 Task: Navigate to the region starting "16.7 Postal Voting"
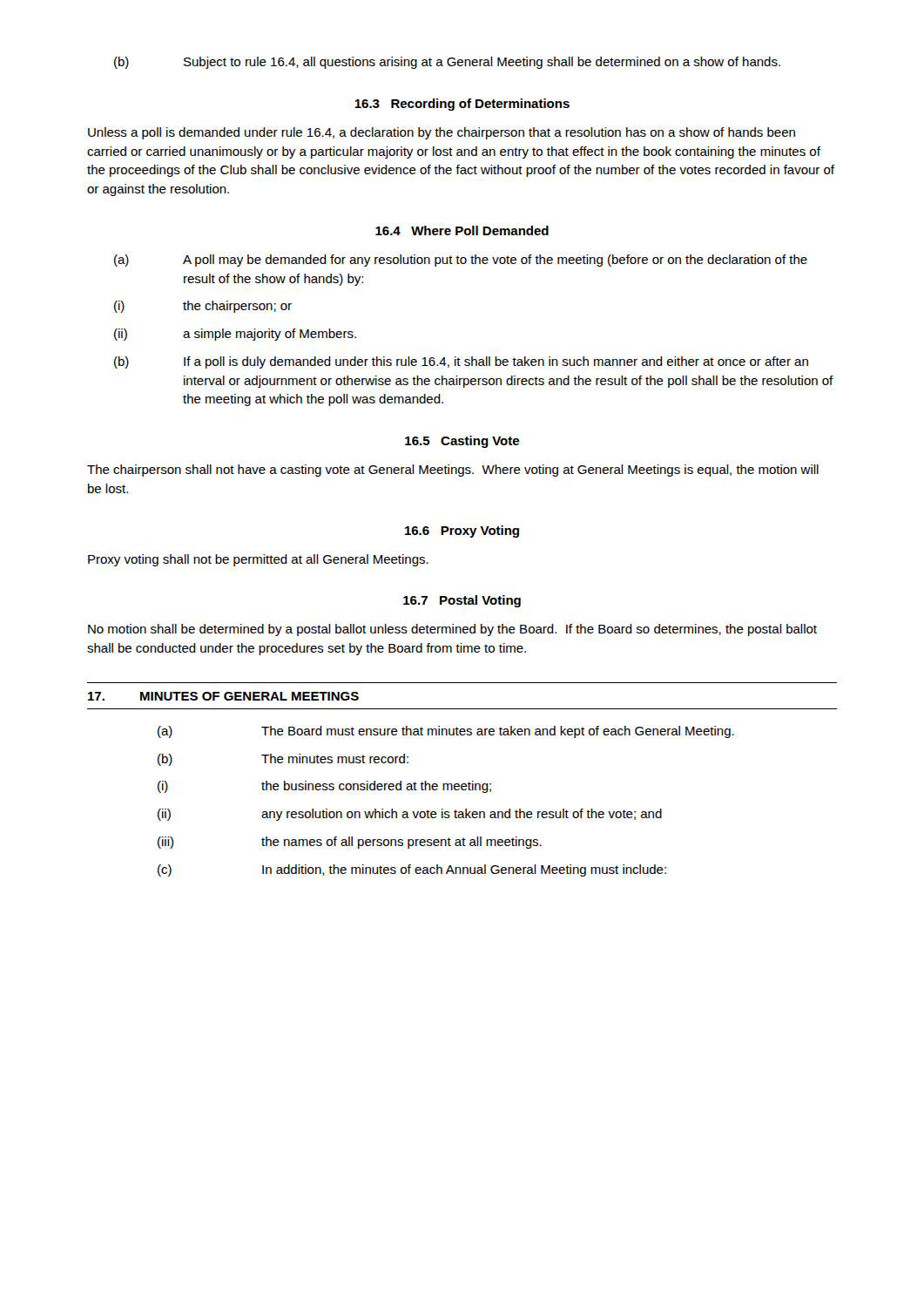[462, 600]
